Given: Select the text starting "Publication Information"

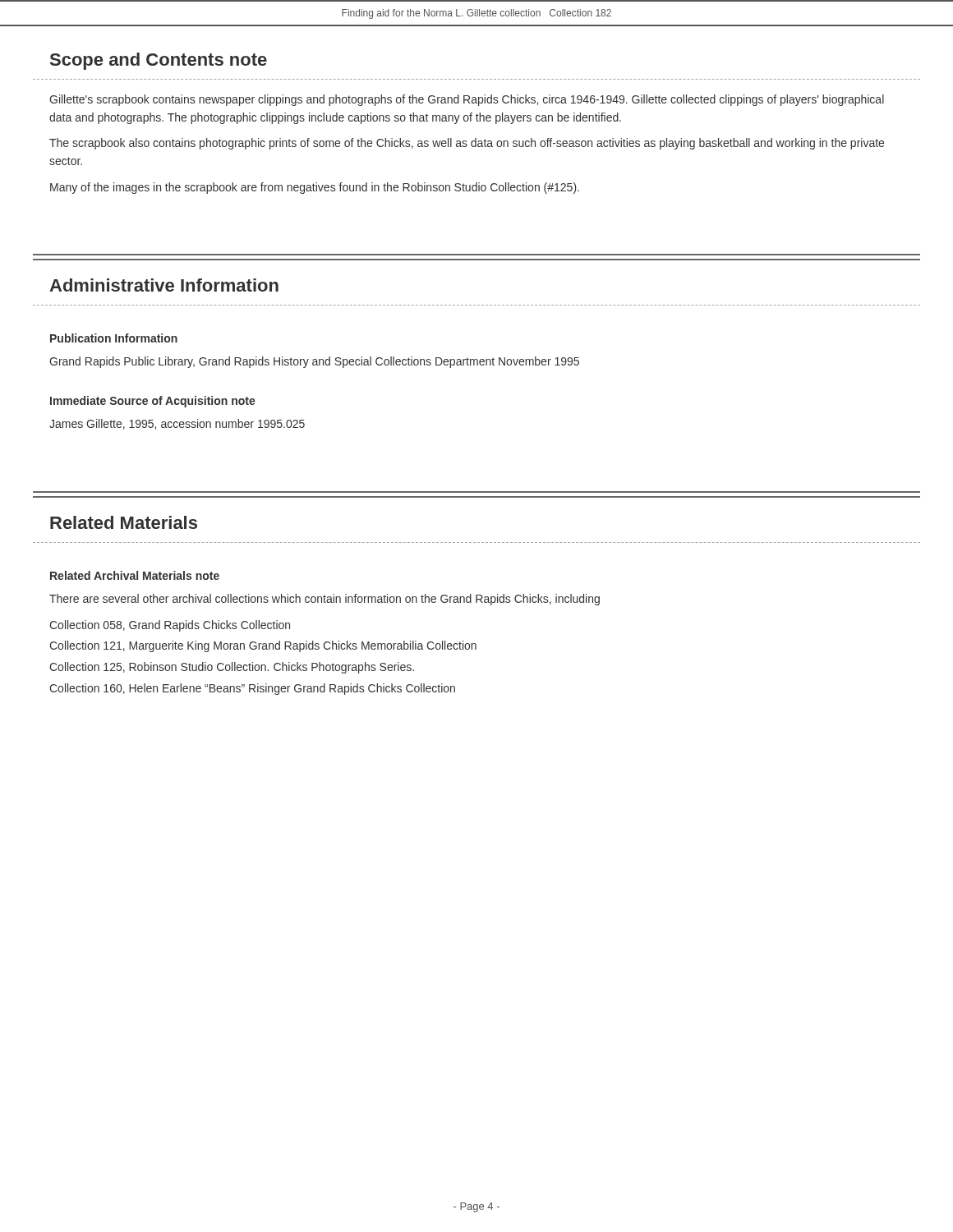Looking at the screenshot, I should pos(114,339).
